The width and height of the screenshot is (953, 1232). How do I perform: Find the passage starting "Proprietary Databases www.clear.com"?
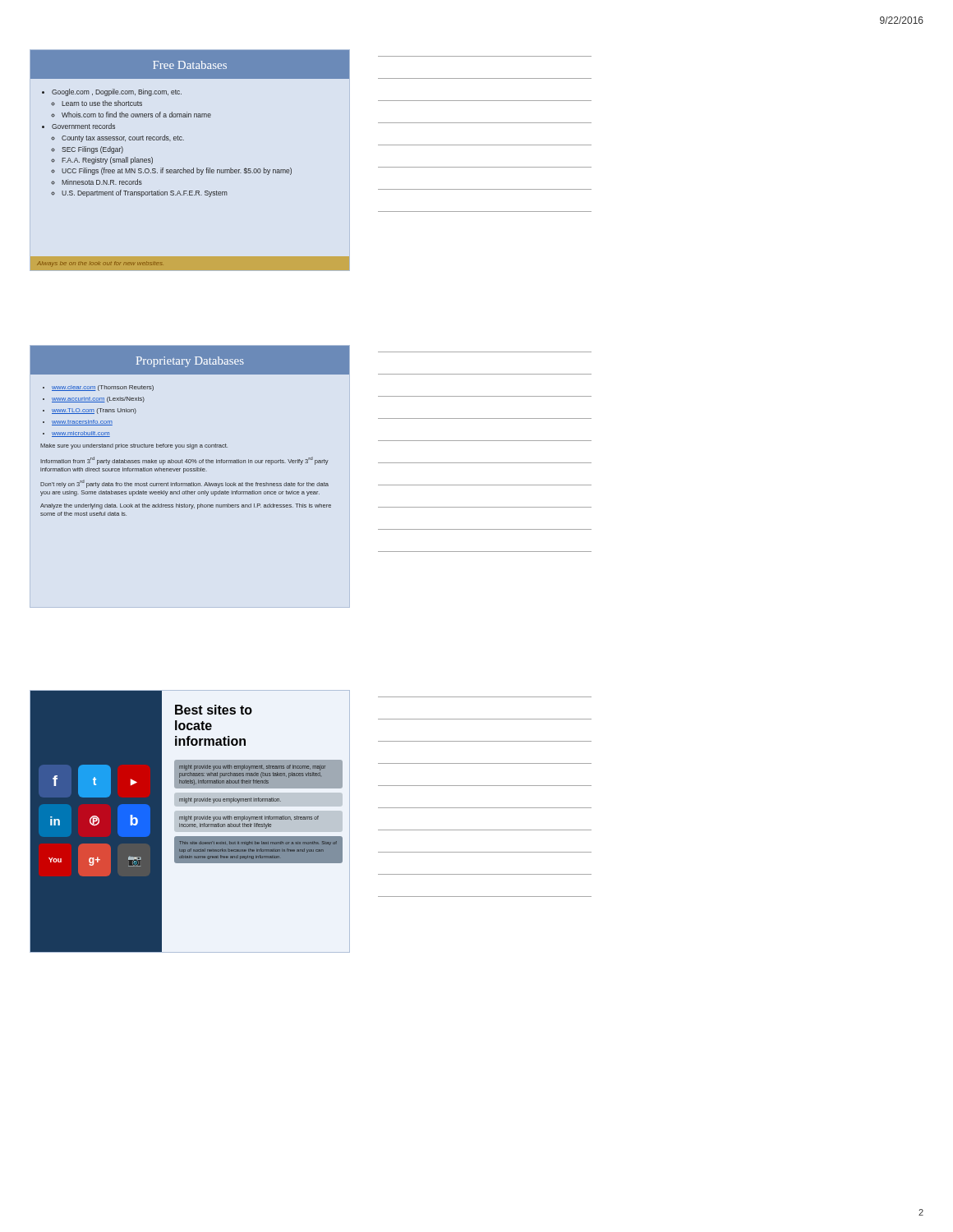(x=190, y=437)
